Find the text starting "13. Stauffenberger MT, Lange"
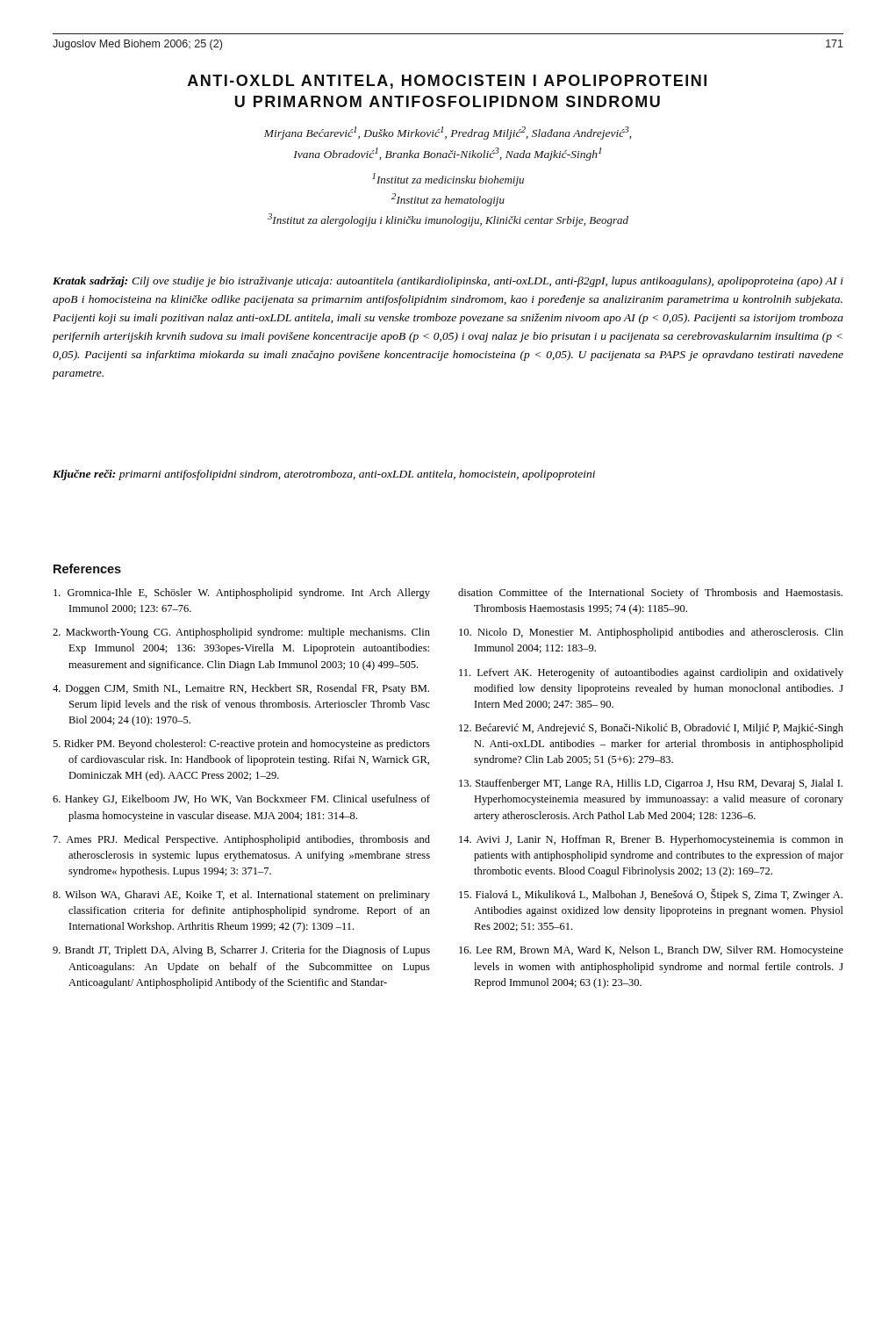 coord(651,799)
